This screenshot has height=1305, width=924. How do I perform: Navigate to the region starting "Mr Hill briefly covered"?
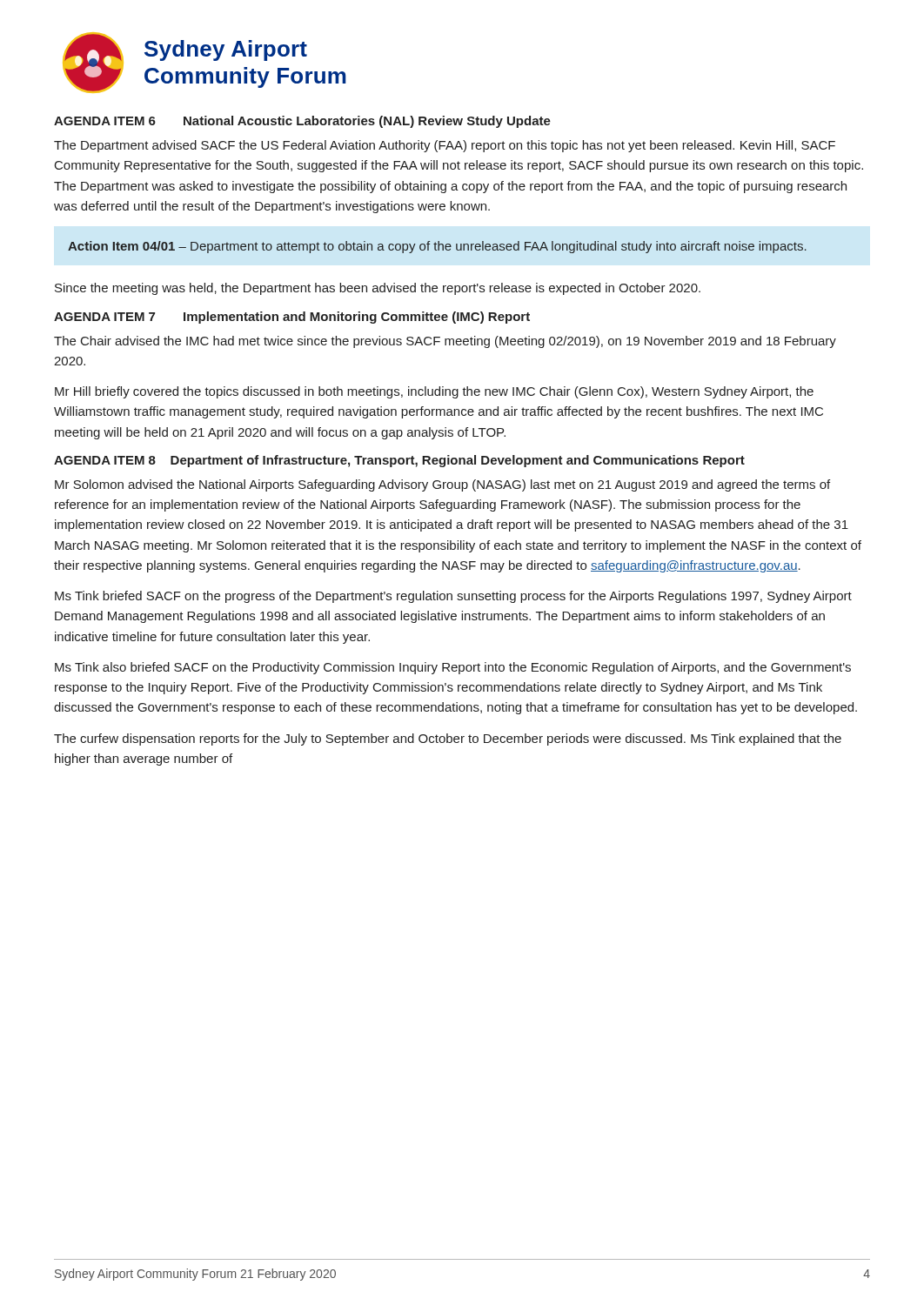point(439,411)
